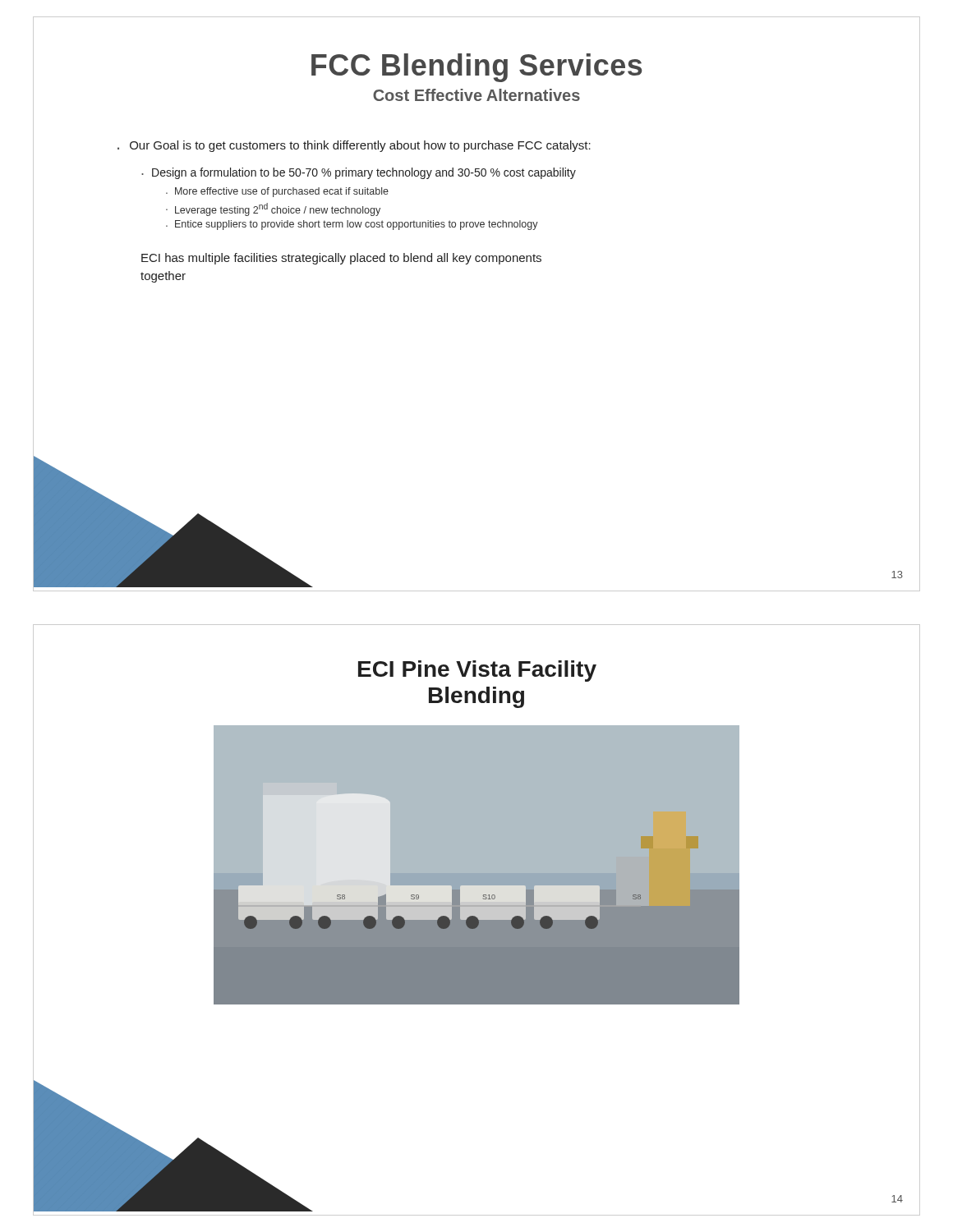
Task: Find the text starting "ECI Pine Vista"
Action: pos(476,683)
